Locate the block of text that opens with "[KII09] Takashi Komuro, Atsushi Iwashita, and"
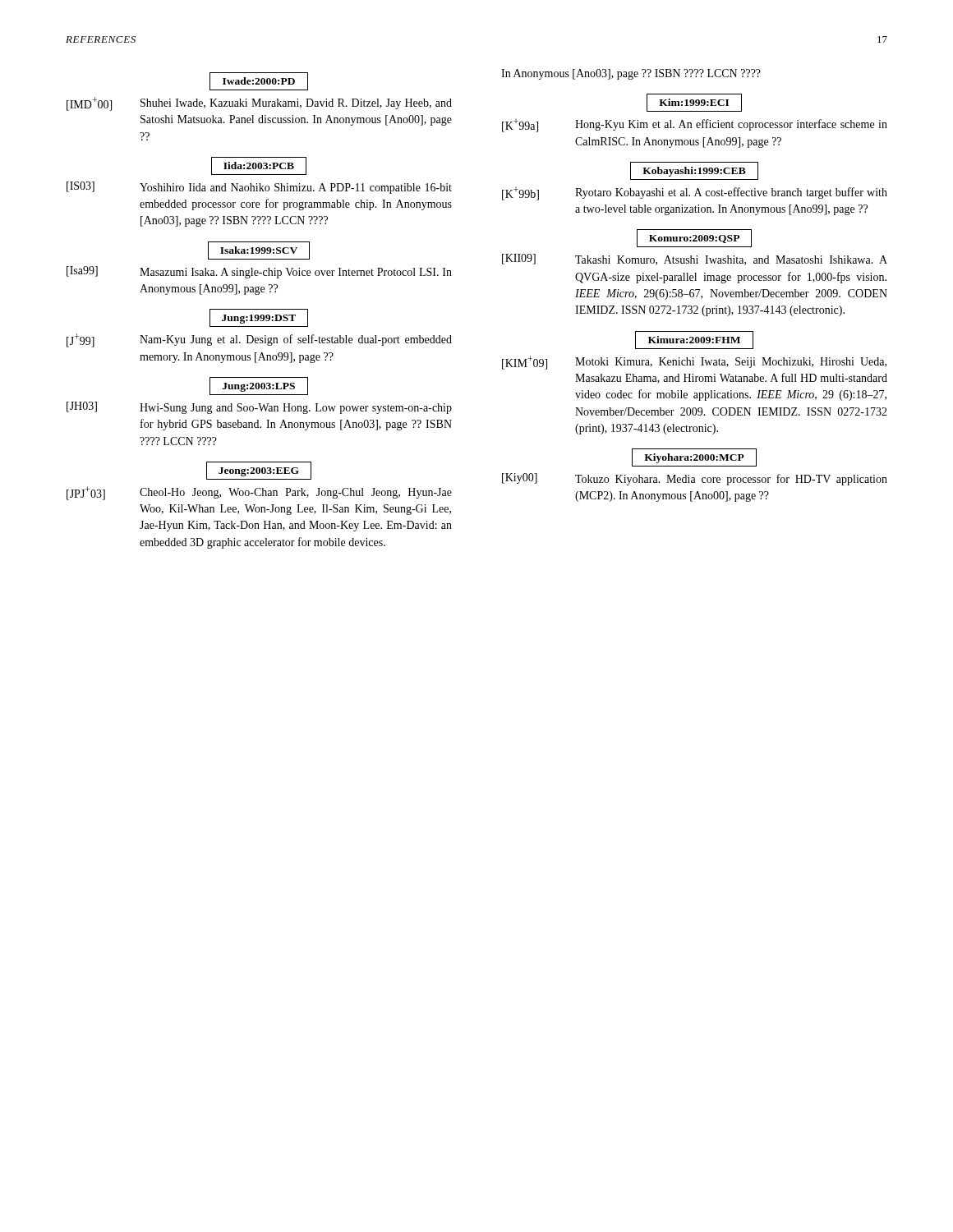953x1232 pixels. (694, 286)
